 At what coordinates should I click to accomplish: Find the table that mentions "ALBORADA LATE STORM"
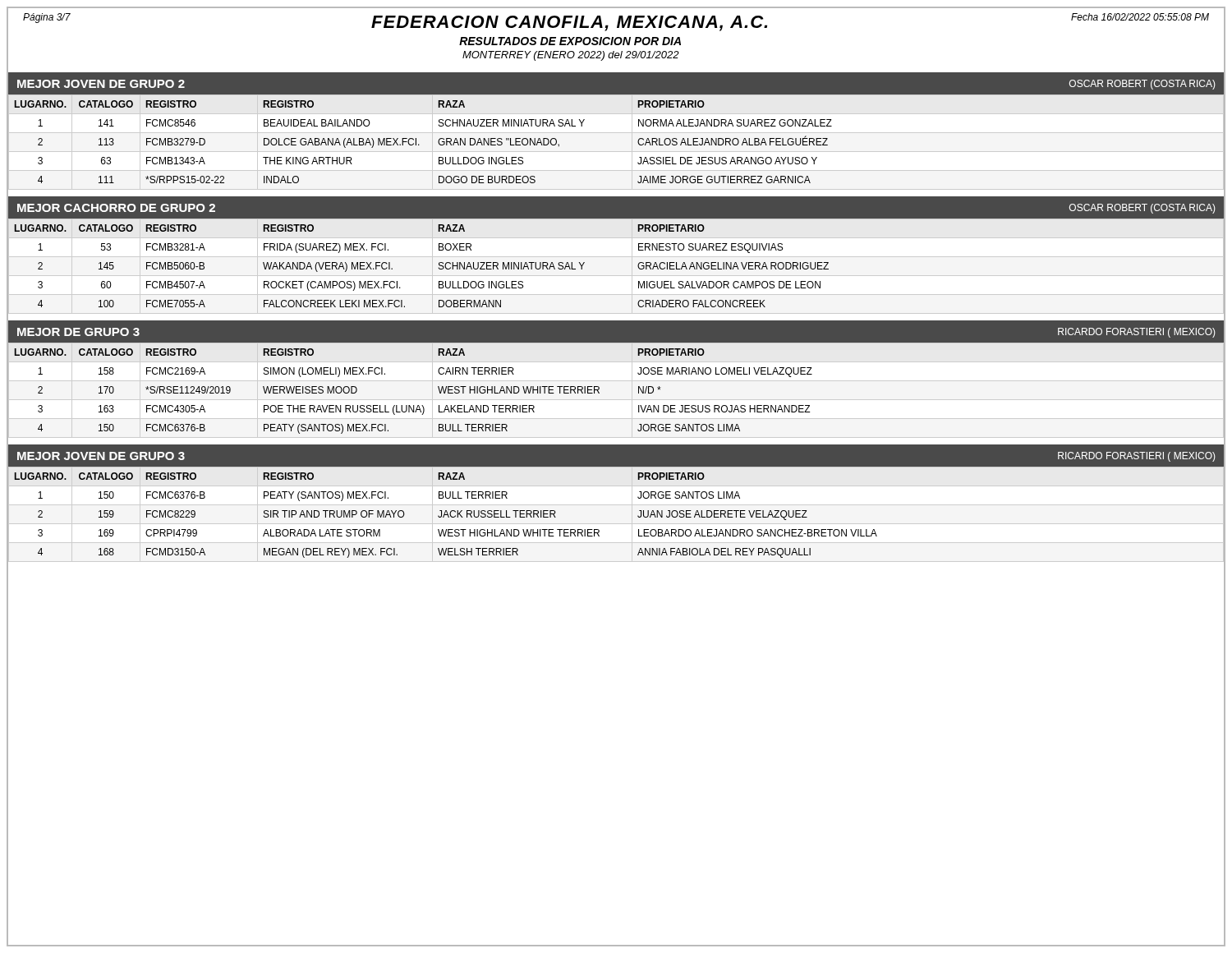click(616, 514)
